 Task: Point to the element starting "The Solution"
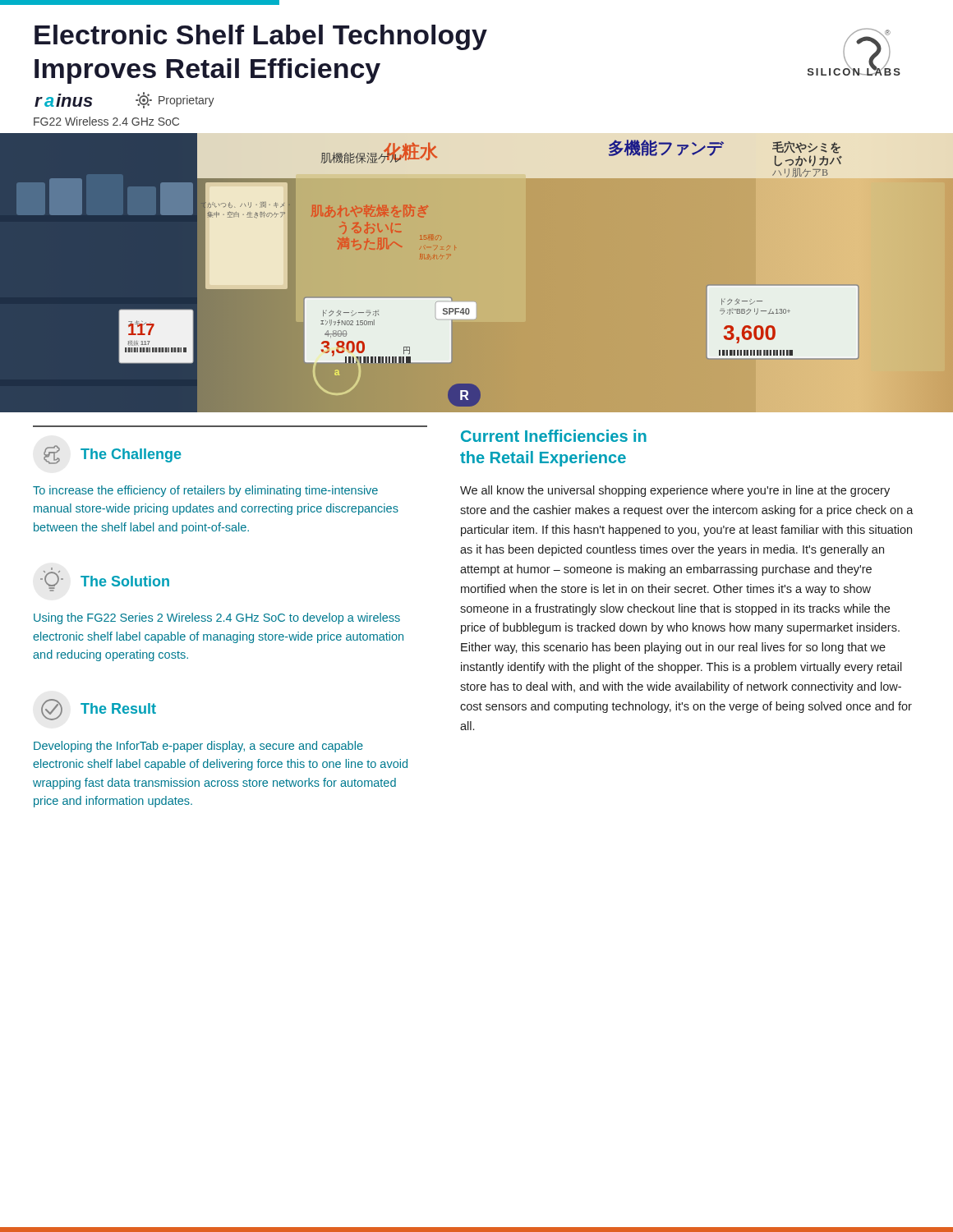point(101,582)
